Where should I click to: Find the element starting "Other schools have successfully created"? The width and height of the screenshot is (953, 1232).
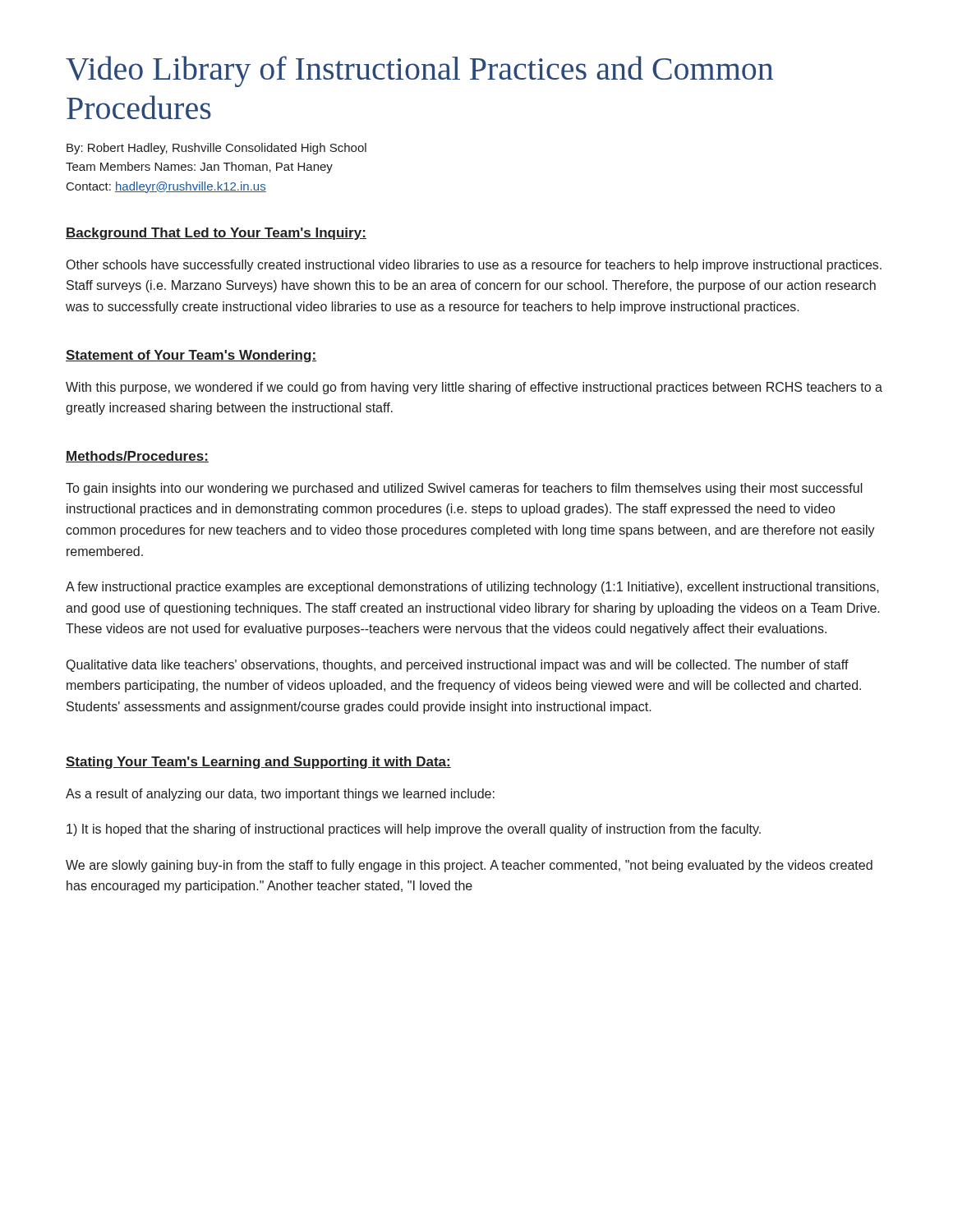(x=474, y=286)
